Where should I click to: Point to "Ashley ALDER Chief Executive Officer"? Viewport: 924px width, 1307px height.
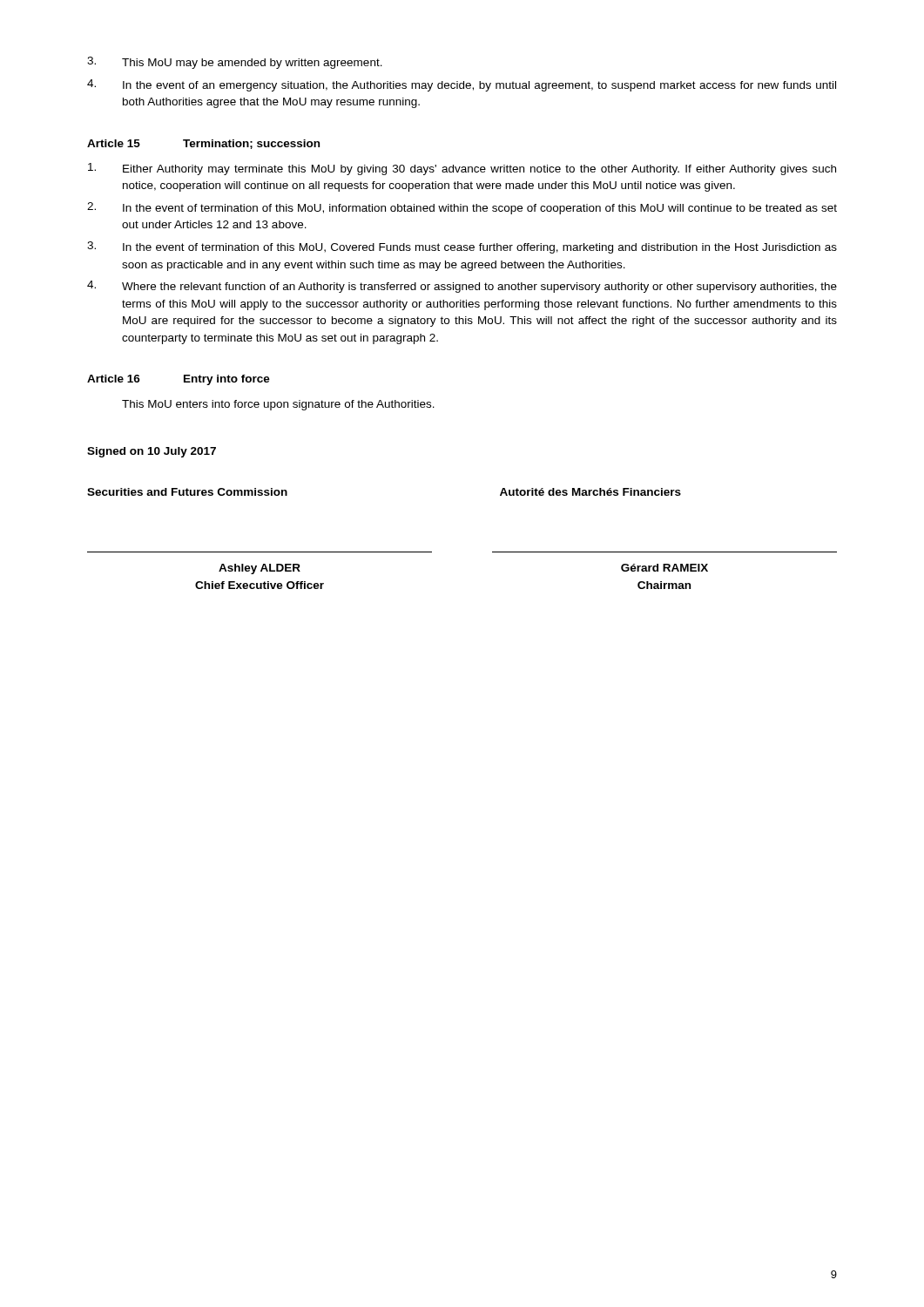260,576
